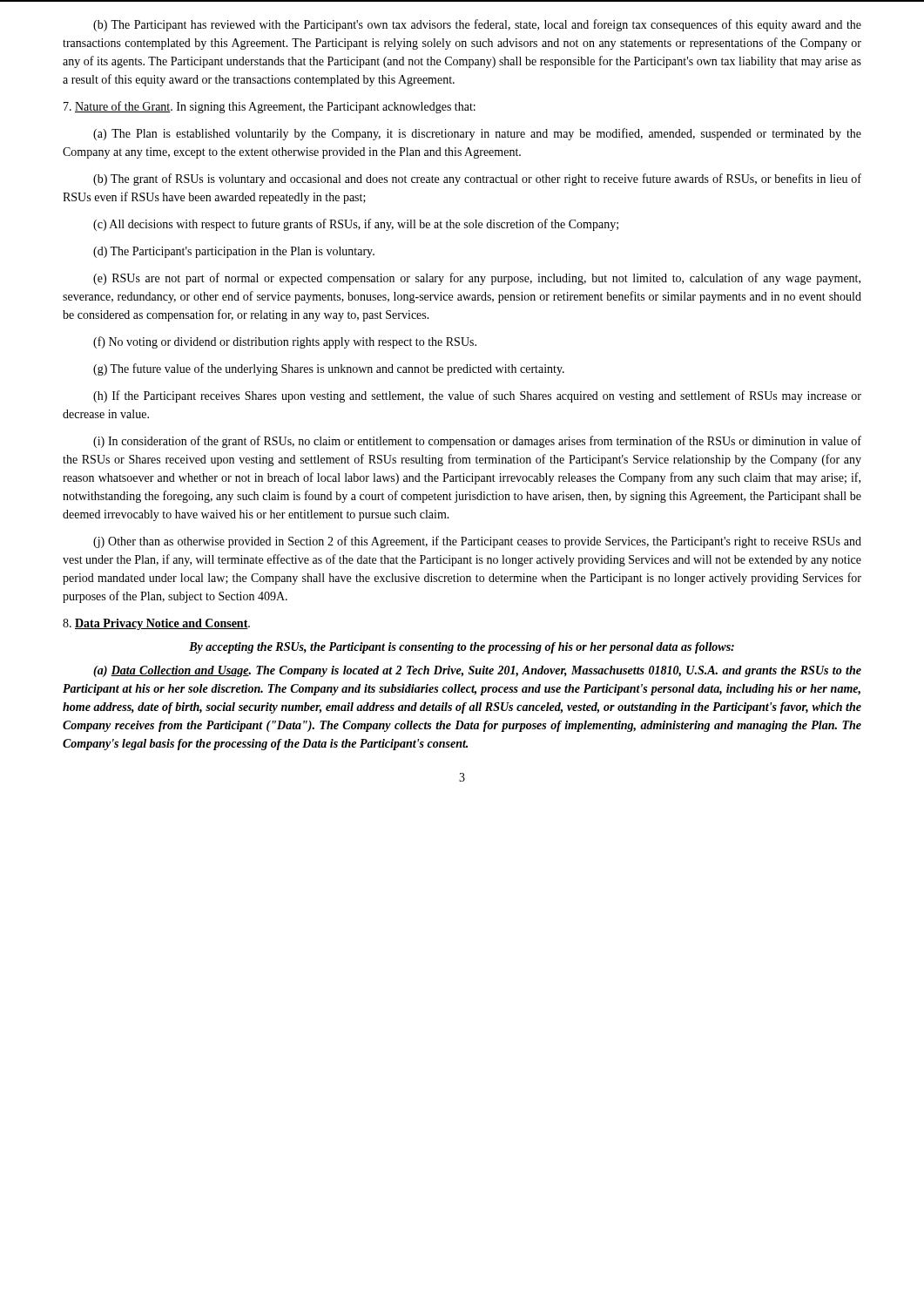Find the block starting "(b) The grant of RSUs is voluntary"
Image resolution: width=924 pixels, height=1307 pixels.
pyautogui.click(x=462, y=188)
